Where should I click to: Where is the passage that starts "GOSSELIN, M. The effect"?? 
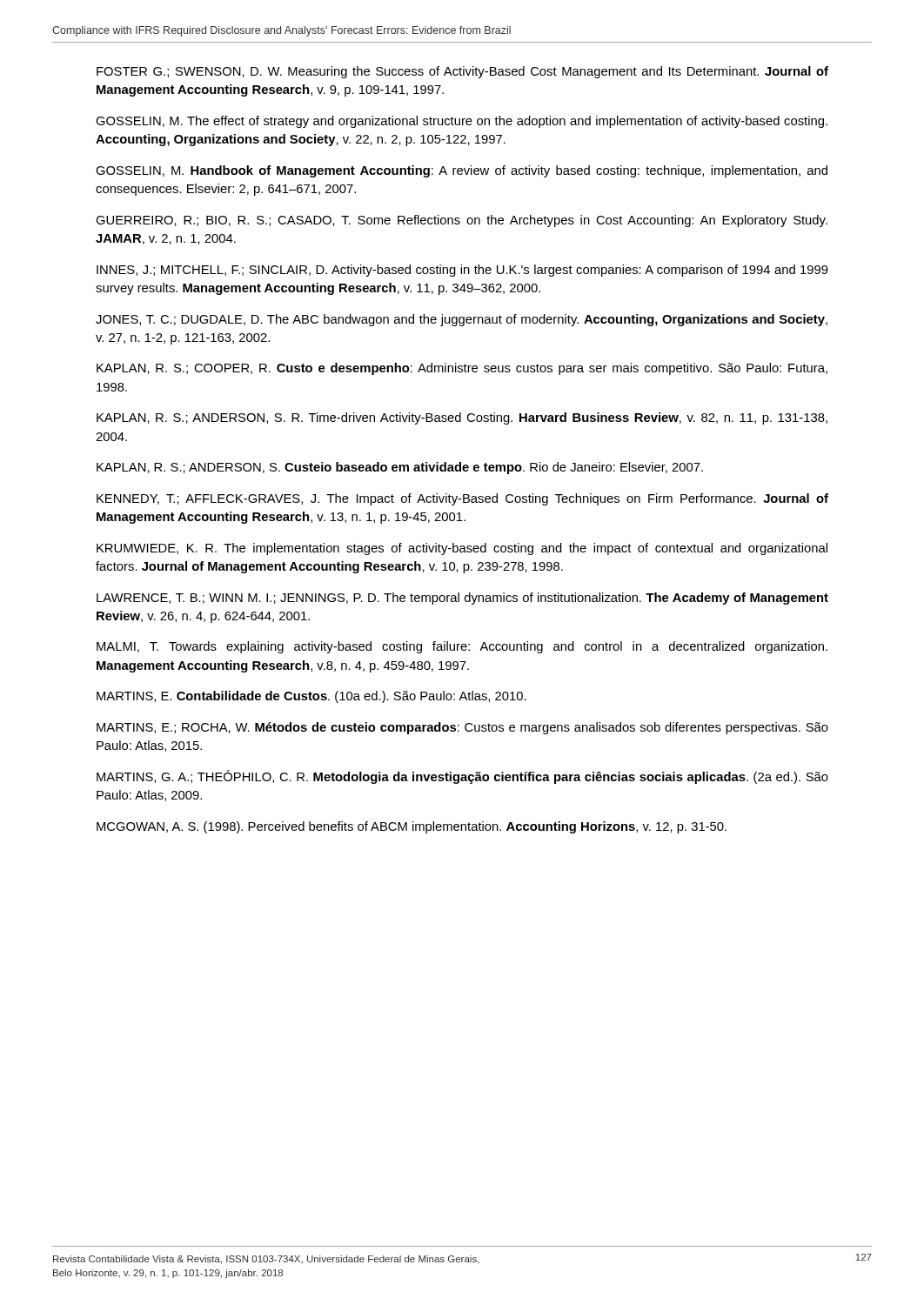pos(462,130)
